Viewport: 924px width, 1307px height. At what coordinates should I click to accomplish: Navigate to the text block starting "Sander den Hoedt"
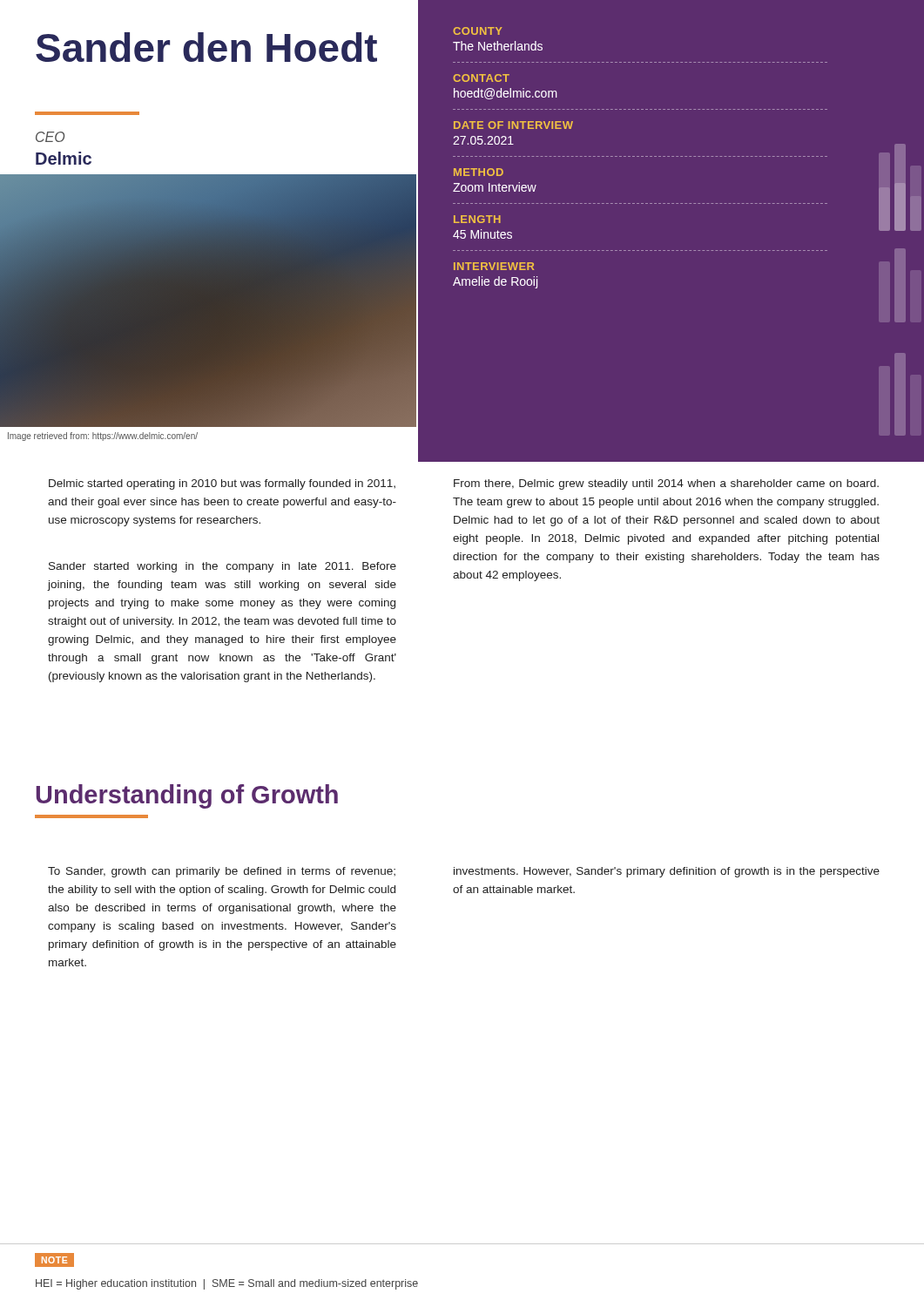(206, 48)
